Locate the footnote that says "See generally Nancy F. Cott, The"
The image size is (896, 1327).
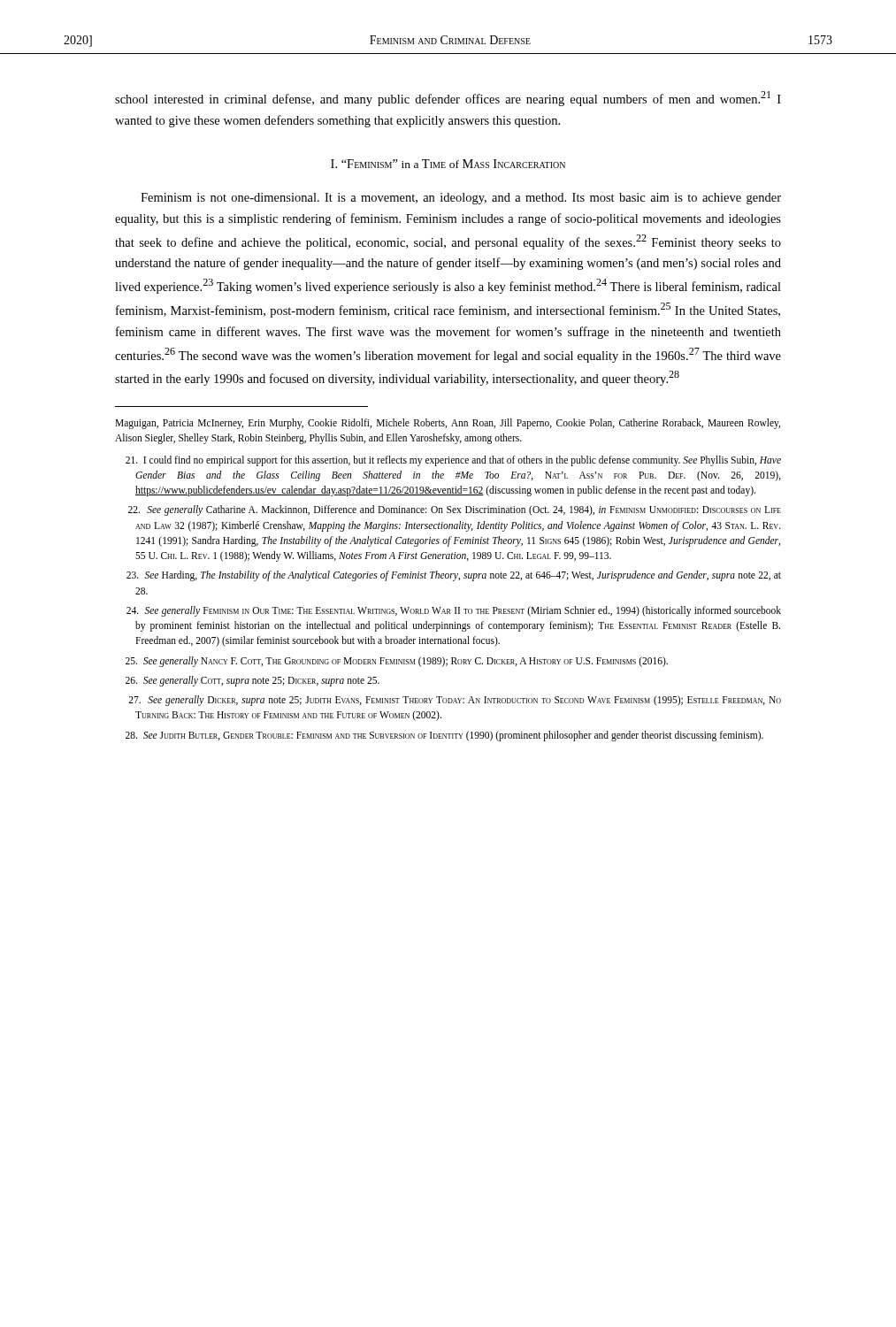coord(392,661)
